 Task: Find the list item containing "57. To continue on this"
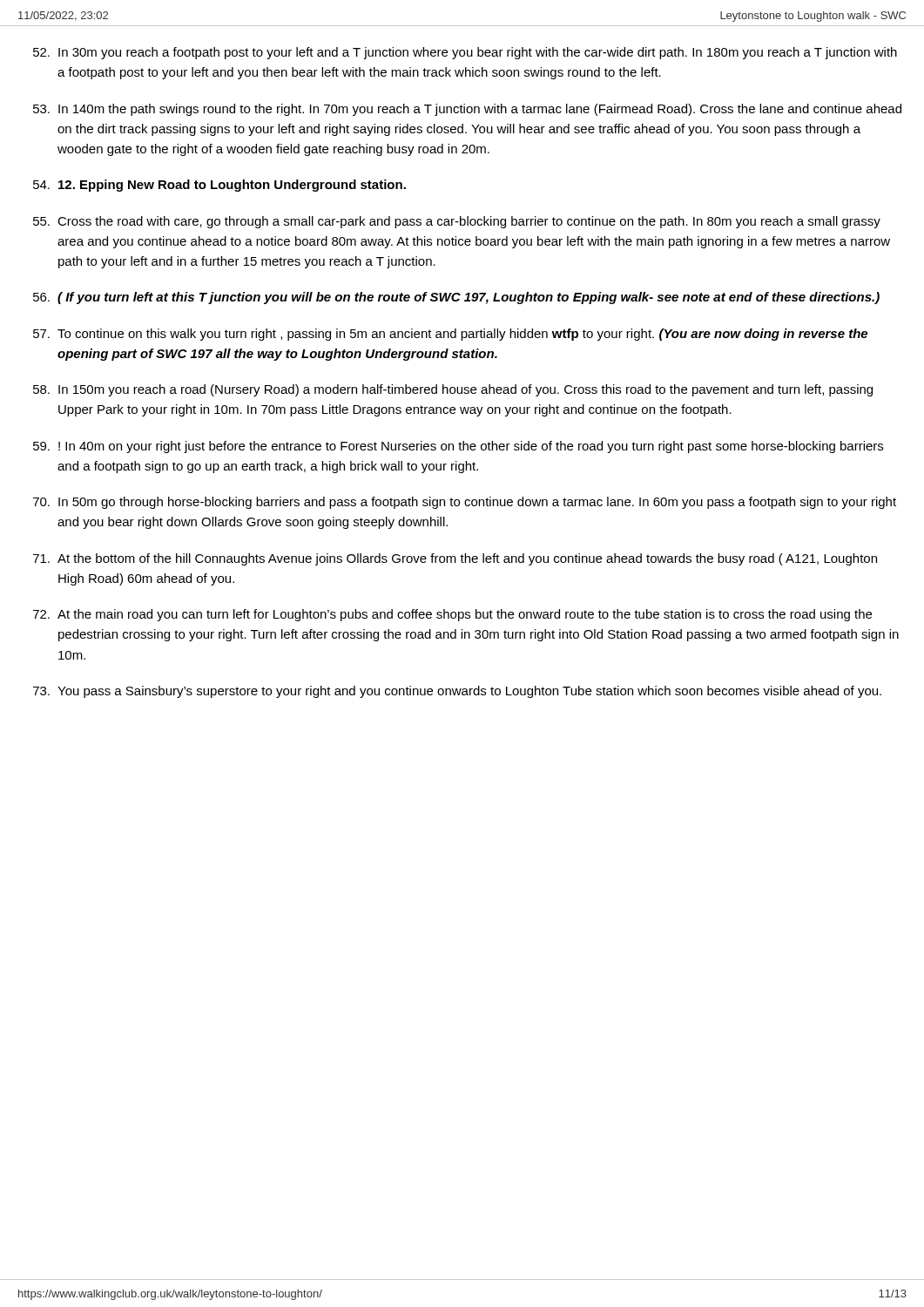click(x=462, y=343)
